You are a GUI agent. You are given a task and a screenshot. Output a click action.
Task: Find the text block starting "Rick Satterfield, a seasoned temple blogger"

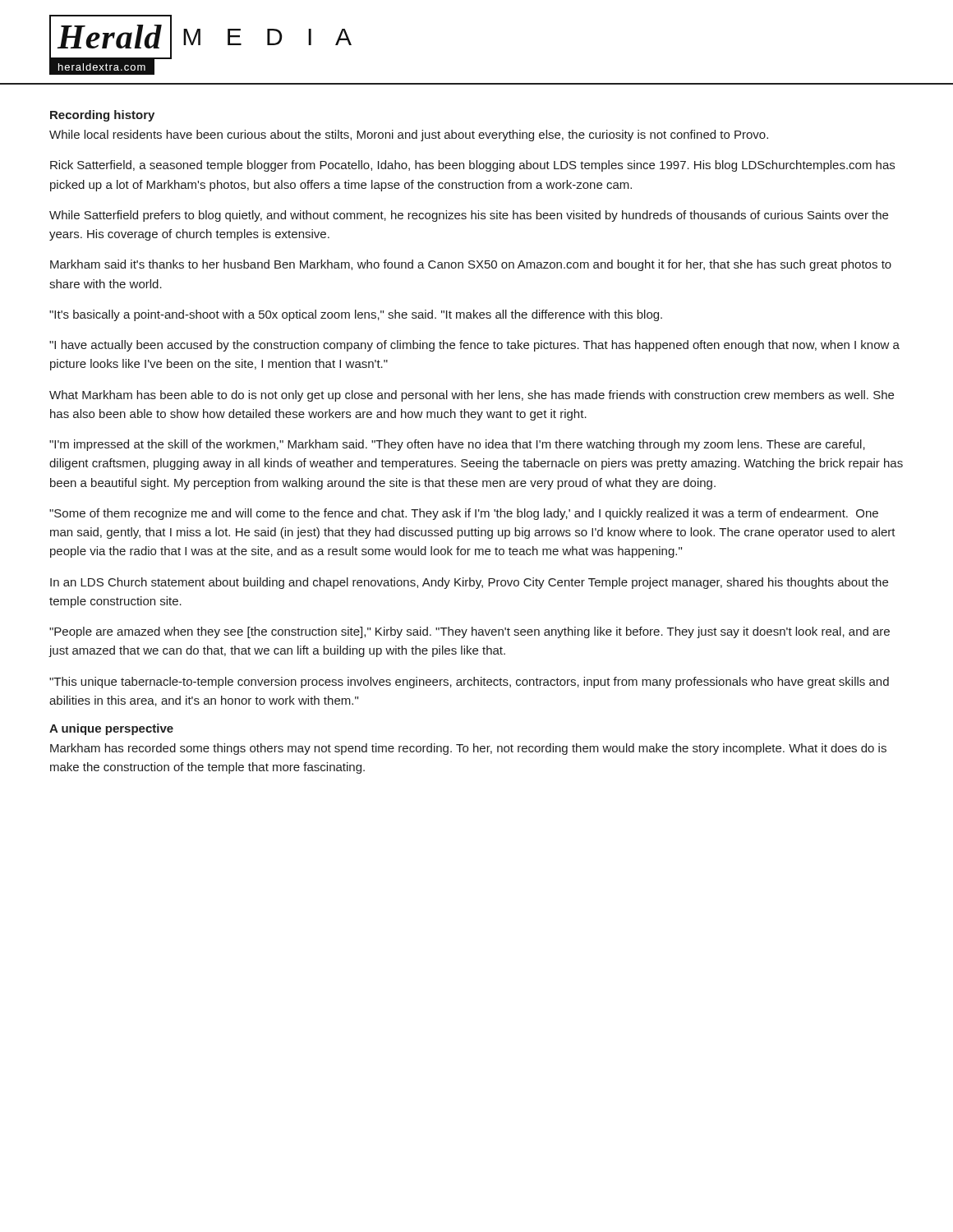(472, 174)
